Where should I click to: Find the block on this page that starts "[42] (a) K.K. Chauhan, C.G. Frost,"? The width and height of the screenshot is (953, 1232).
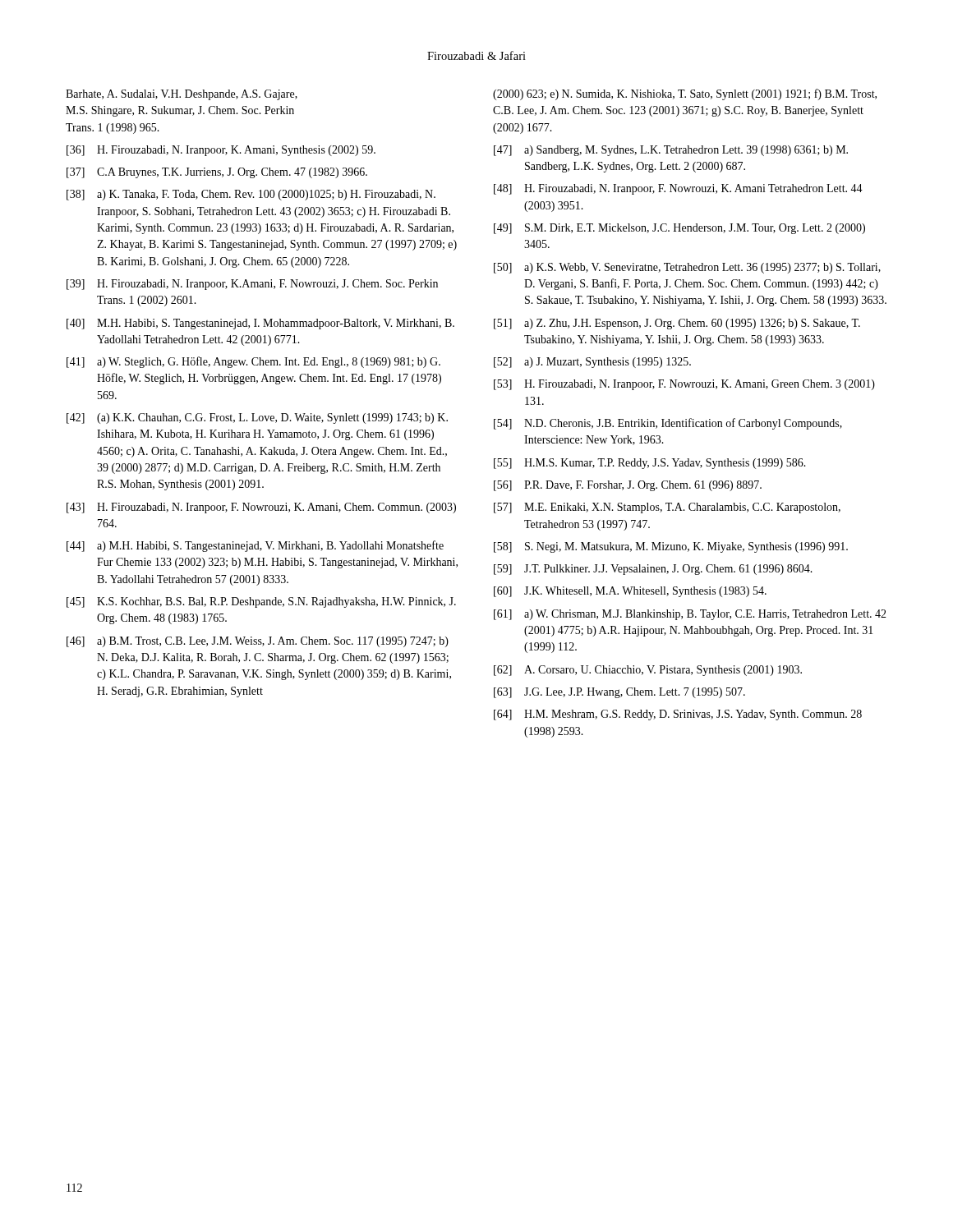click(263, 452)
